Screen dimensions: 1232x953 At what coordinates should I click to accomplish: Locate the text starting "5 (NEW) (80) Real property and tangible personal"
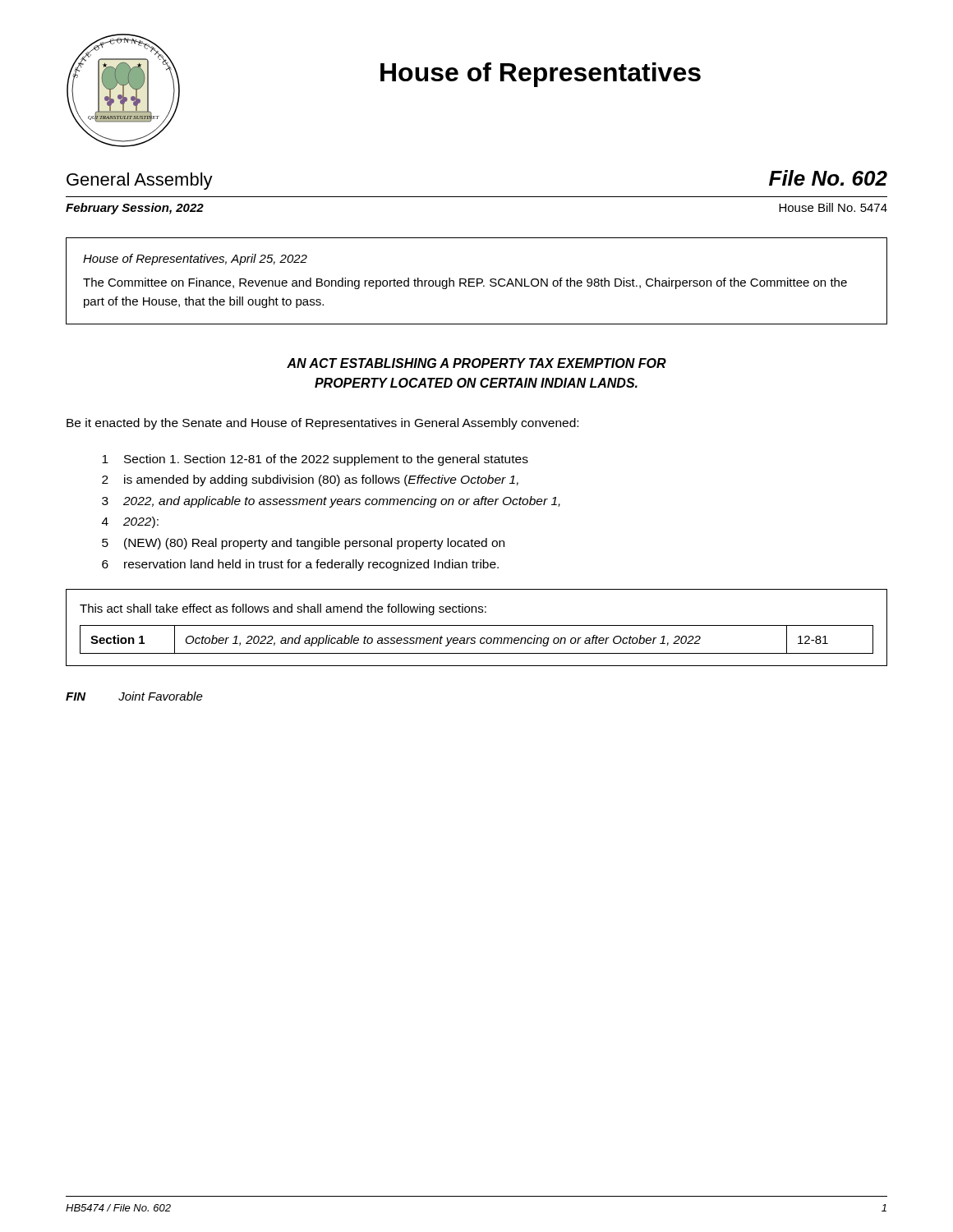click(476, 543)
